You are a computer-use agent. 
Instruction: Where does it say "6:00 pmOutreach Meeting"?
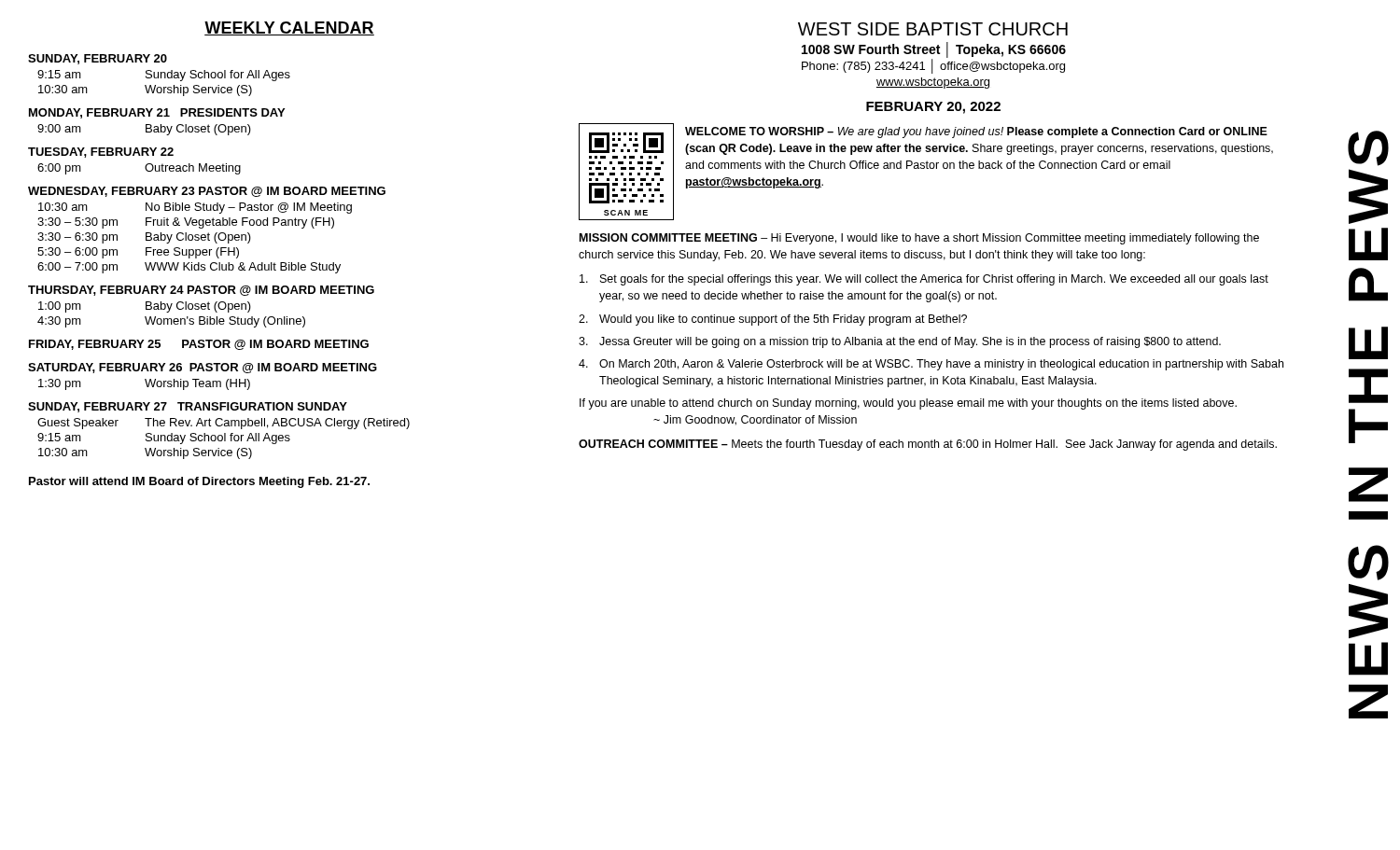click(x=54, y=168)
